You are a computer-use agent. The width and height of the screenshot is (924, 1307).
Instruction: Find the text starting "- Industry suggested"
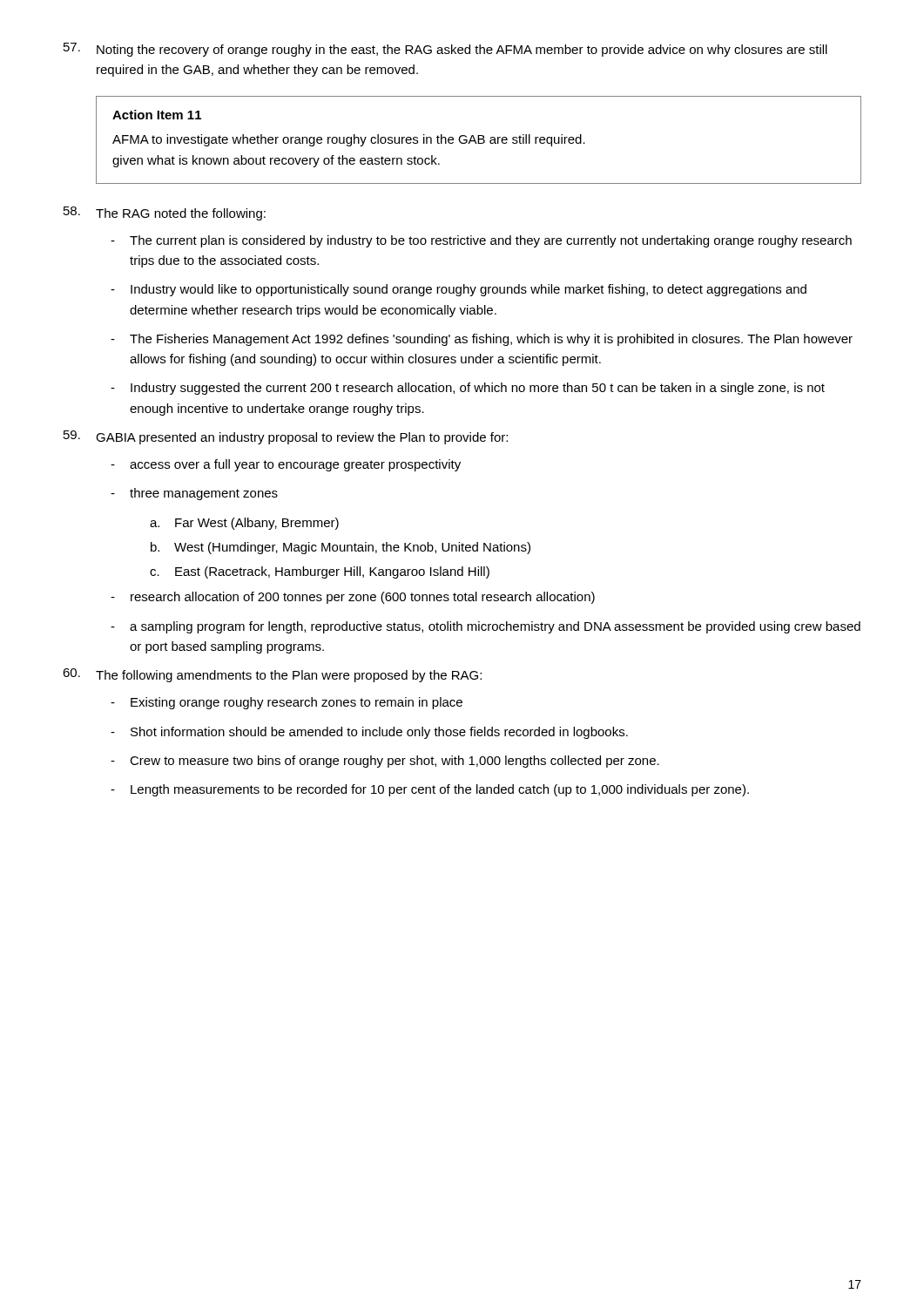(486, 398)
